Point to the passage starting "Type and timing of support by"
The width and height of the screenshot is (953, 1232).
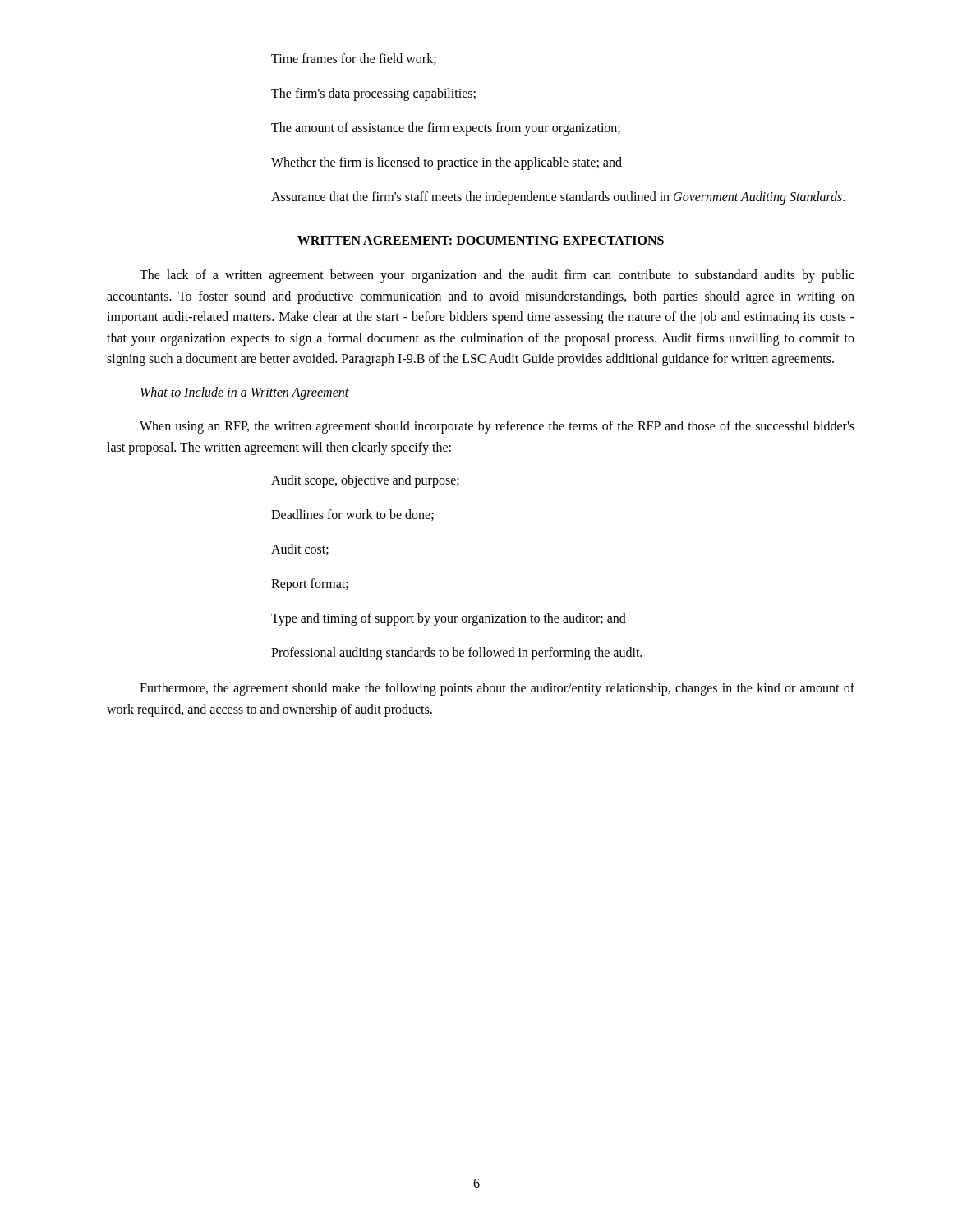coord(449,618)
